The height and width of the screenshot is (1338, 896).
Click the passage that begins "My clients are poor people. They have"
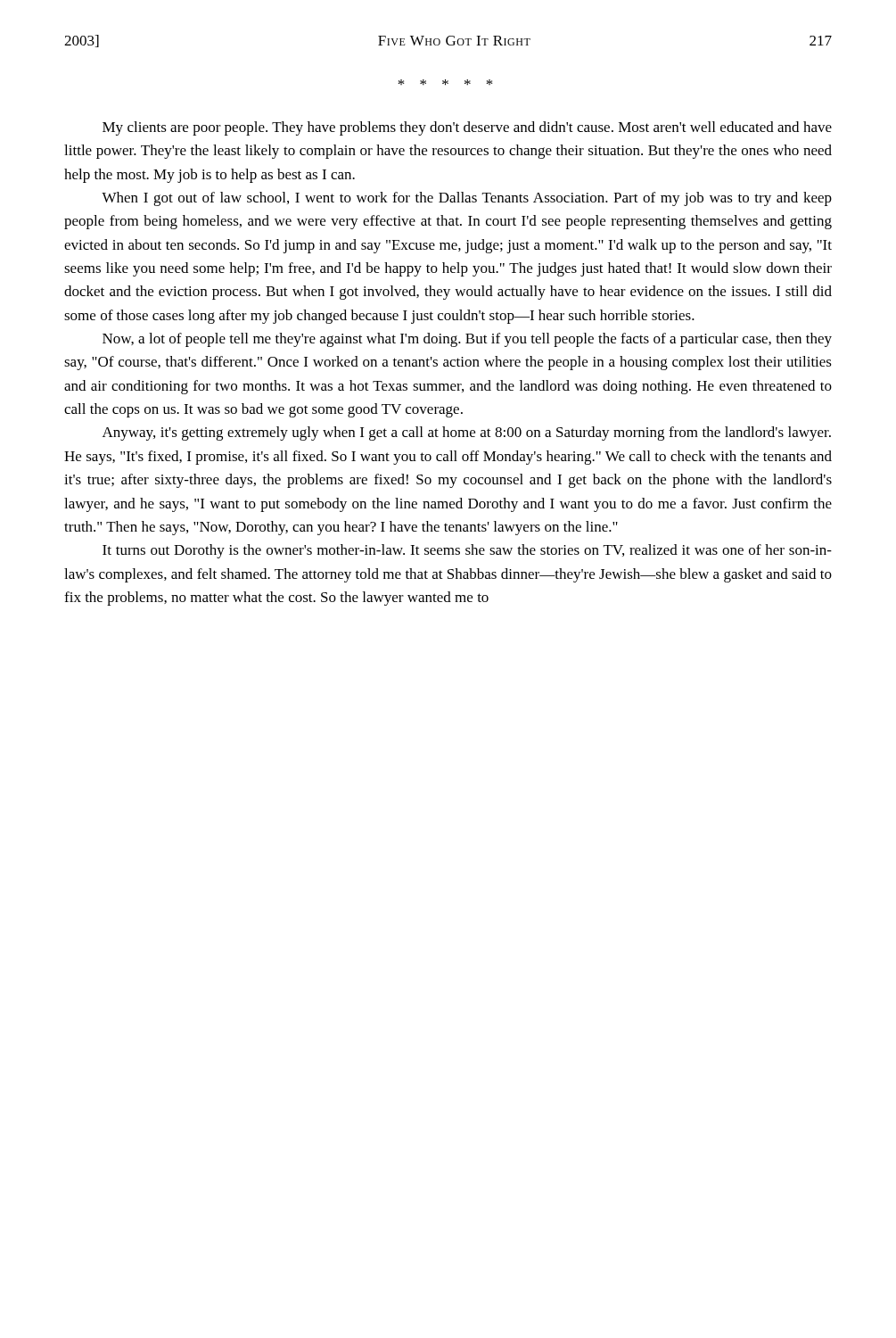(448, 151)
